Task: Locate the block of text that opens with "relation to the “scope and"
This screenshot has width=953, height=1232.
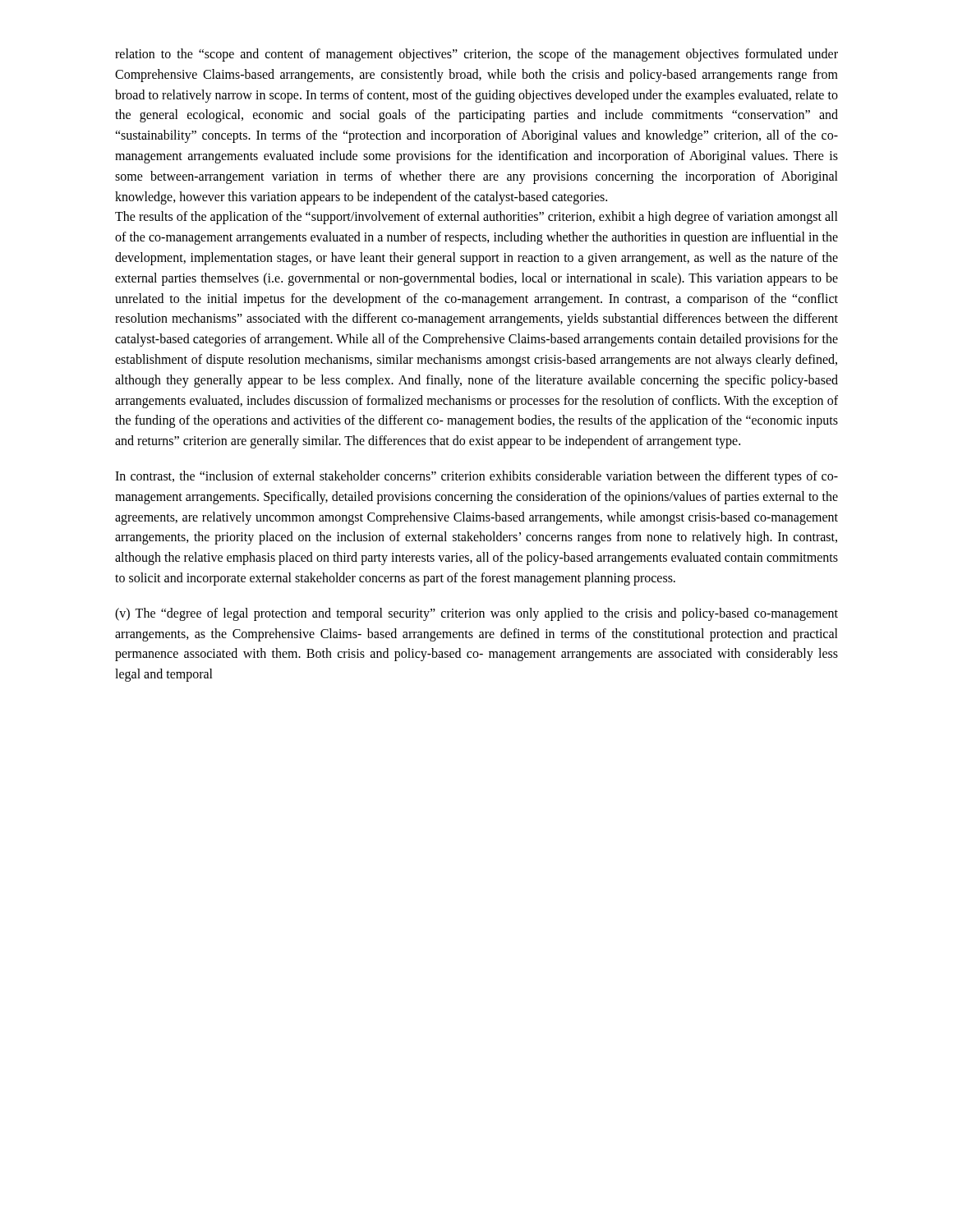Action: click(476, 247)
